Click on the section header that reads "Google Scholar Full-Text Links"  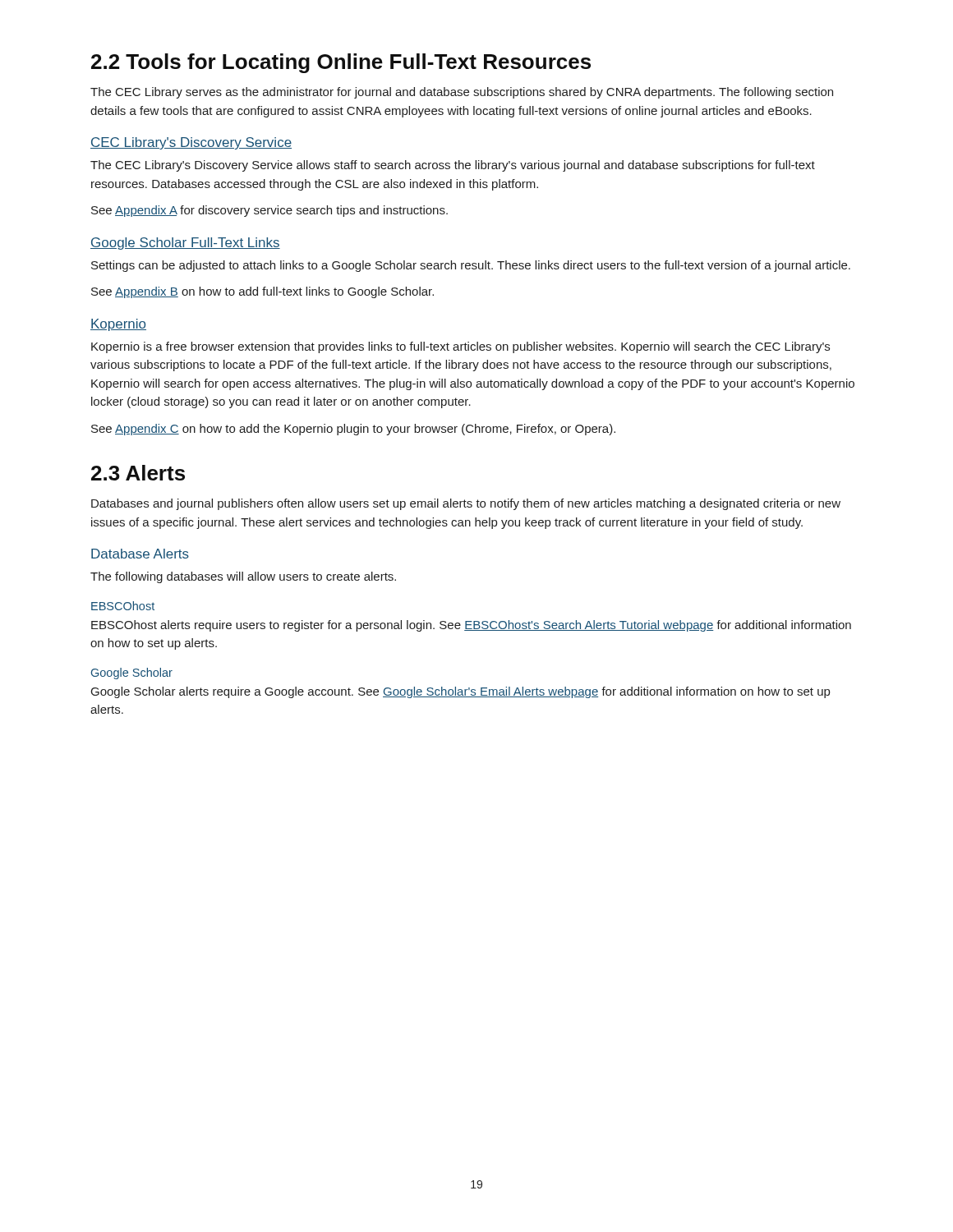click(185, 244)
